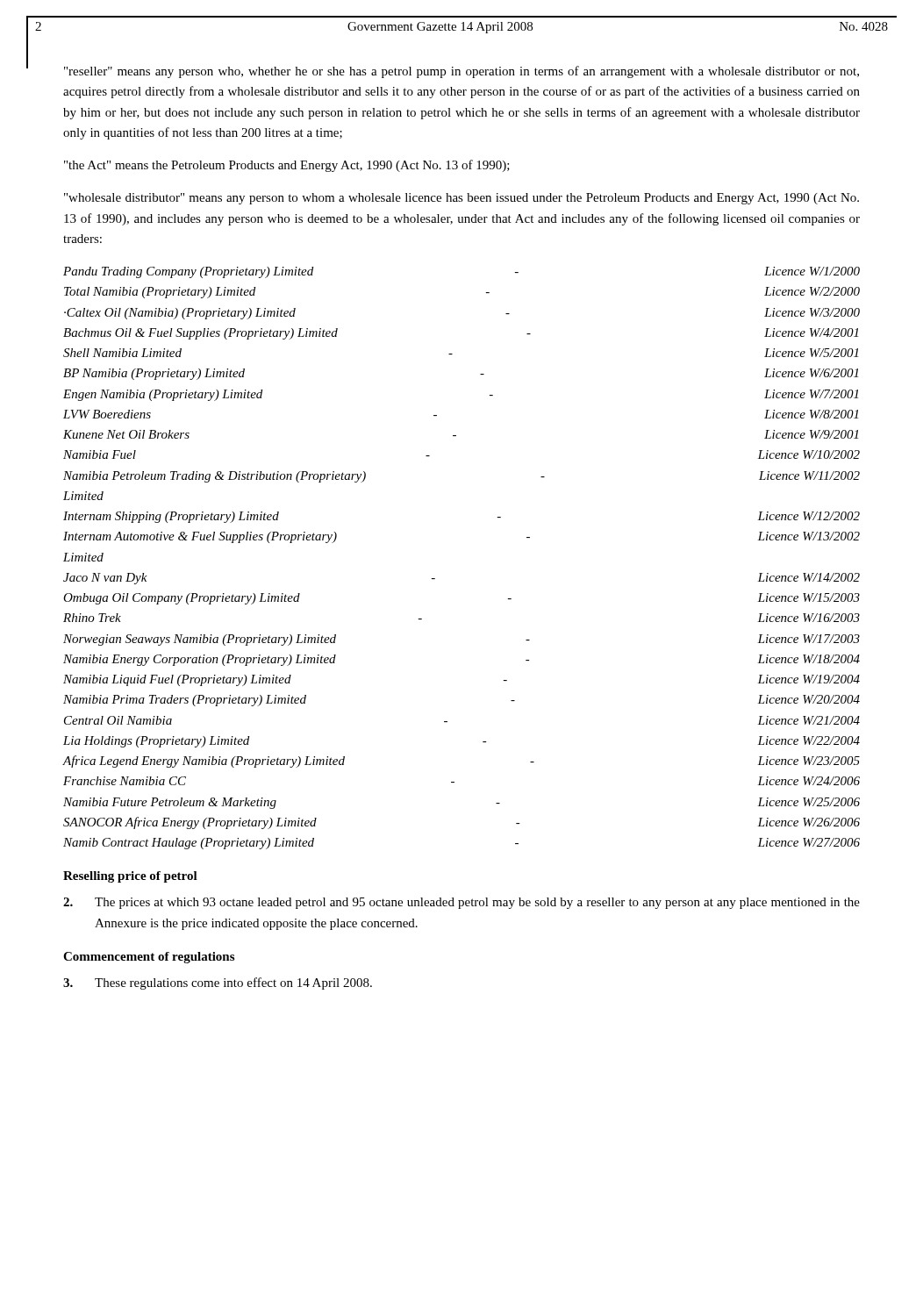Locate the block of text that opens with "Lia Holdings (Proprietary) Limited -"

165,742
